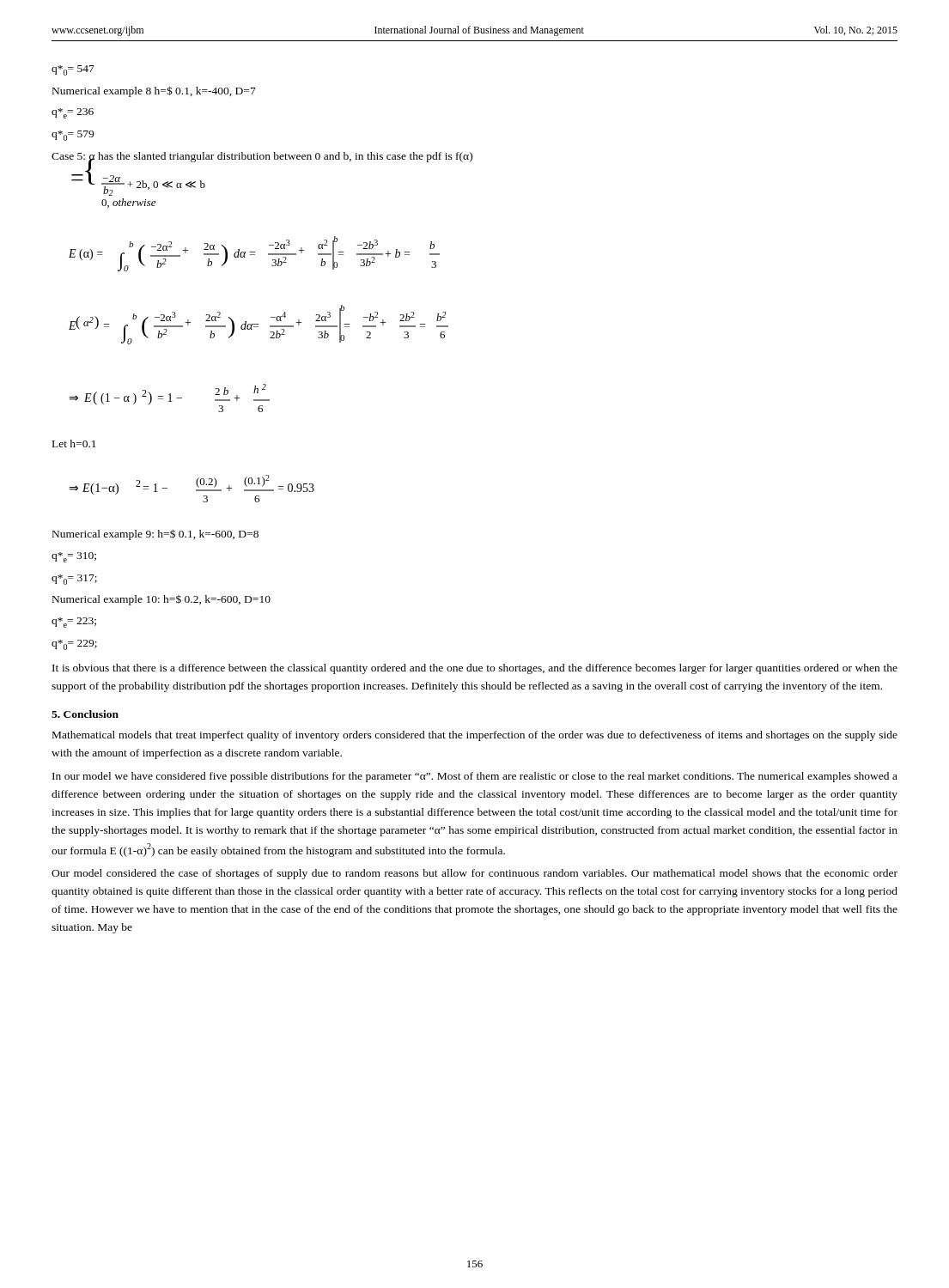949x1288 pixels.
Task: Find "Numerical example 9: h=$ 0.1, k=-600, D=8" on this page
Action: [155, 534]
